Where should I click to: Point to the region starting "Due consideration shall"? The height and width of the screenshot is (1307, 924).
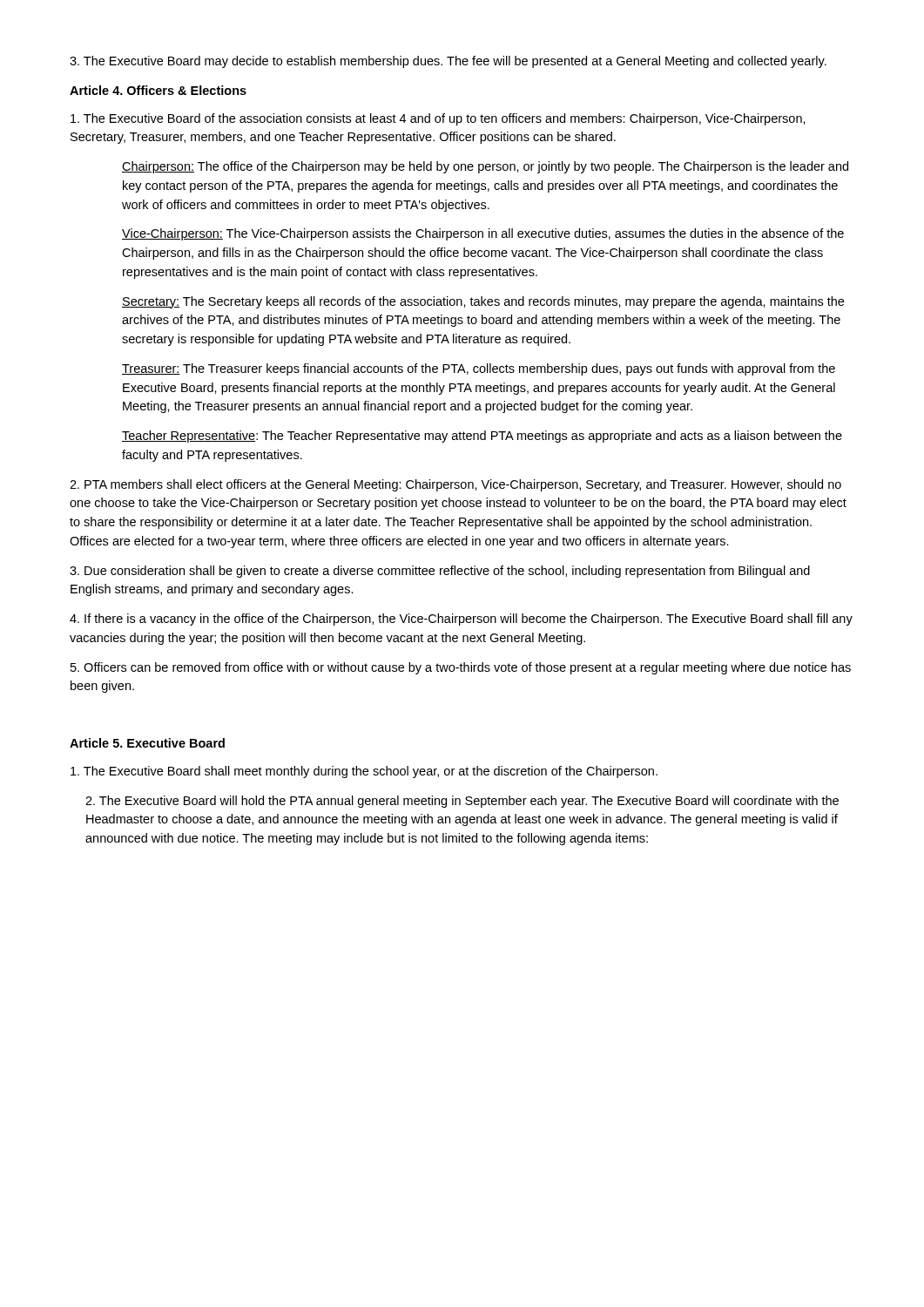click(x=440, y=580)
